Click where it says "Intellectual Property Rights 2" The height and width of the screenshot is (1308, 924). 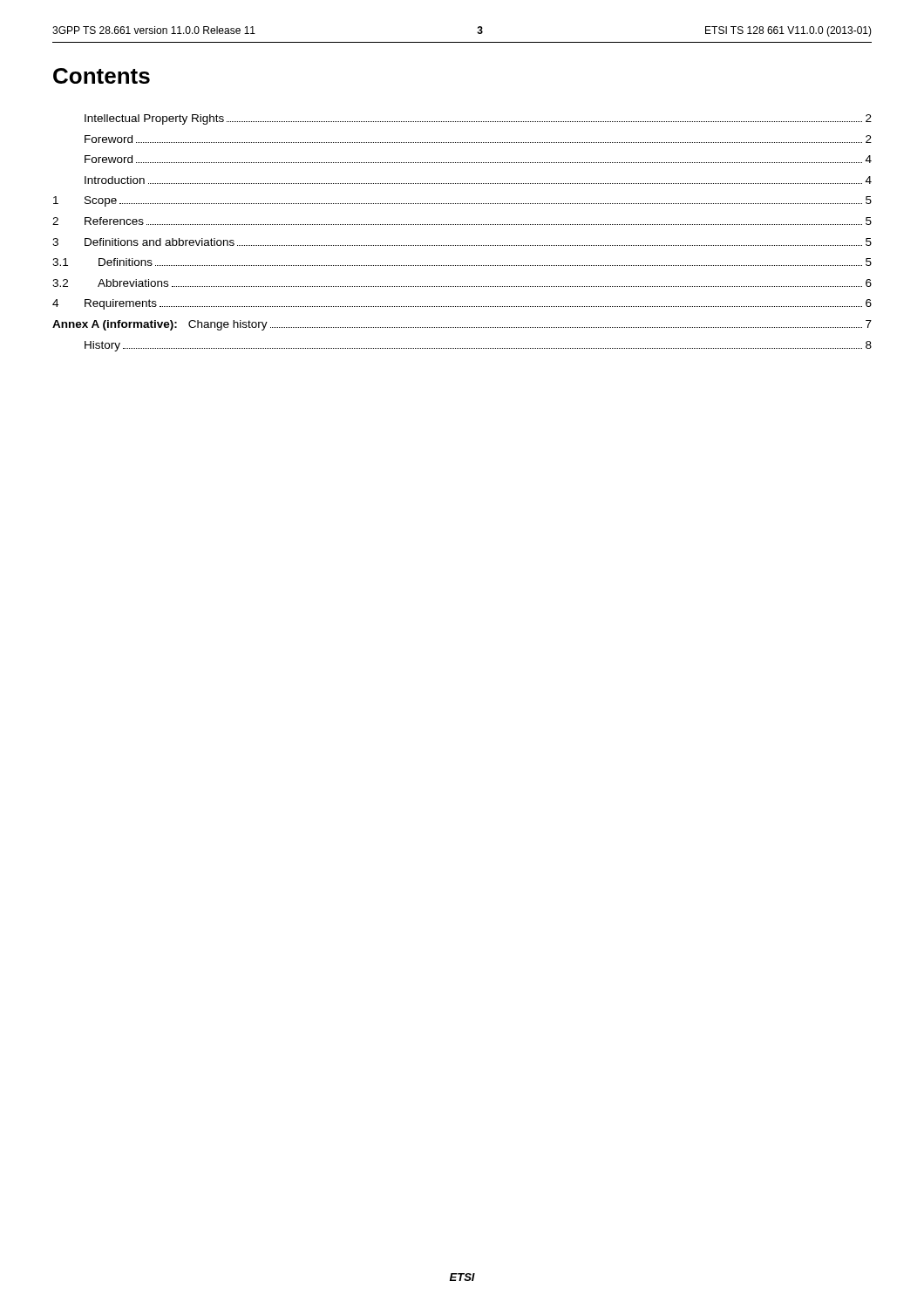[478, 118]
